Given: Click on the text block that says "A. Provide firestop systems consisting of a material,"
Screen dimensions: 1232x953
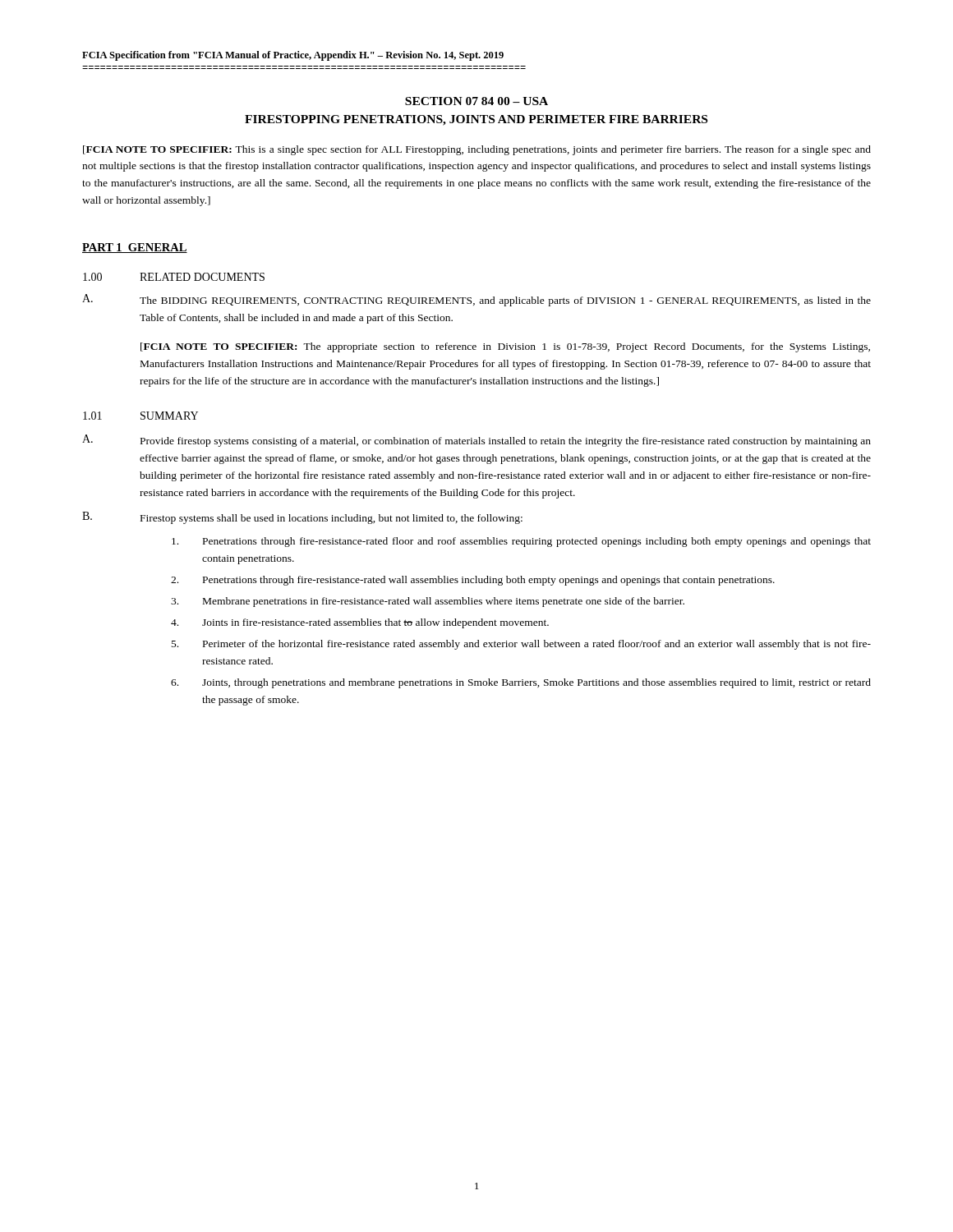Looking at the screenshot, I should coord(476,467).
